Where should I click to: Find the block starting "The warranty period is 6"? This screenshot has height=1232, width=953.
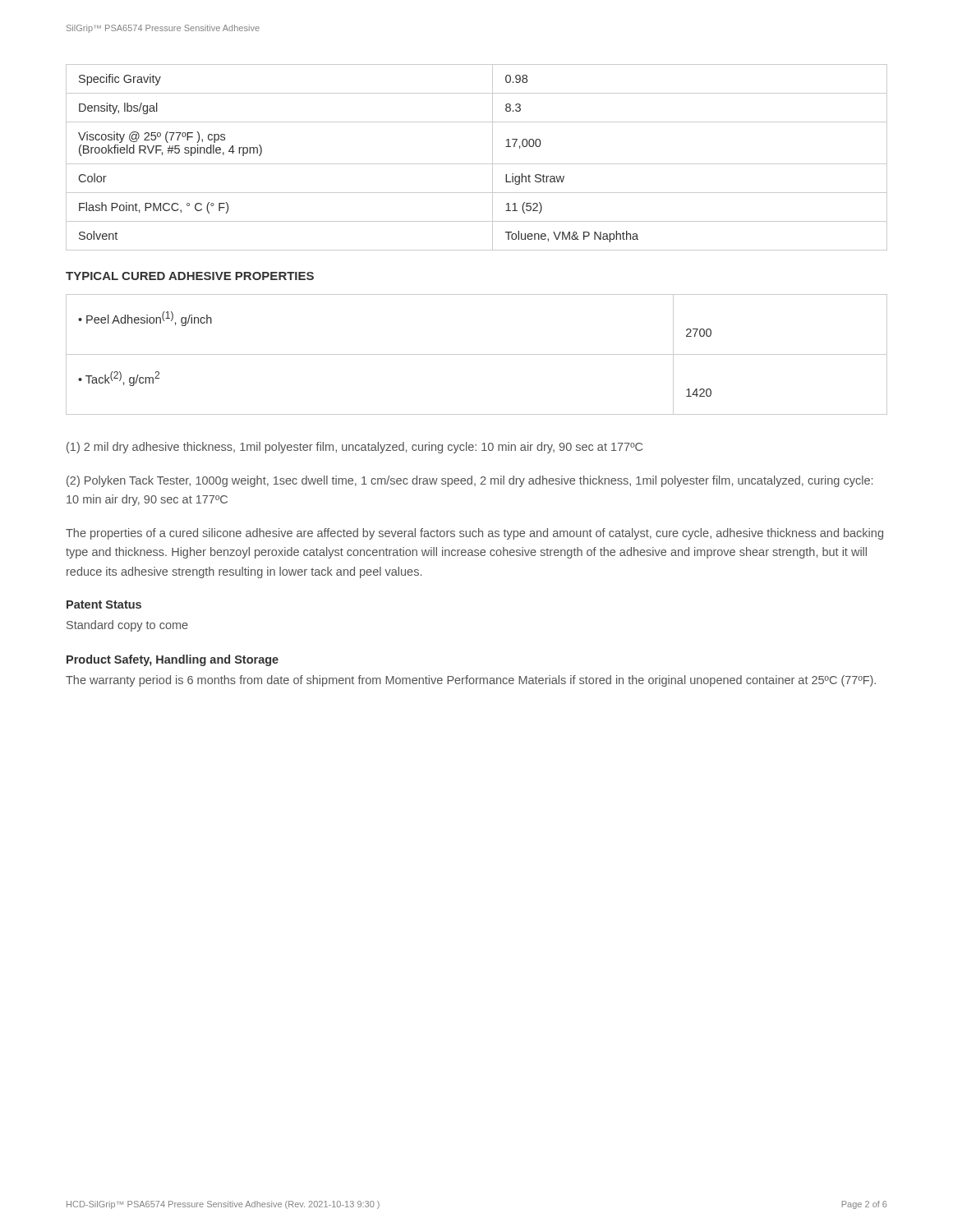point(471,680)
